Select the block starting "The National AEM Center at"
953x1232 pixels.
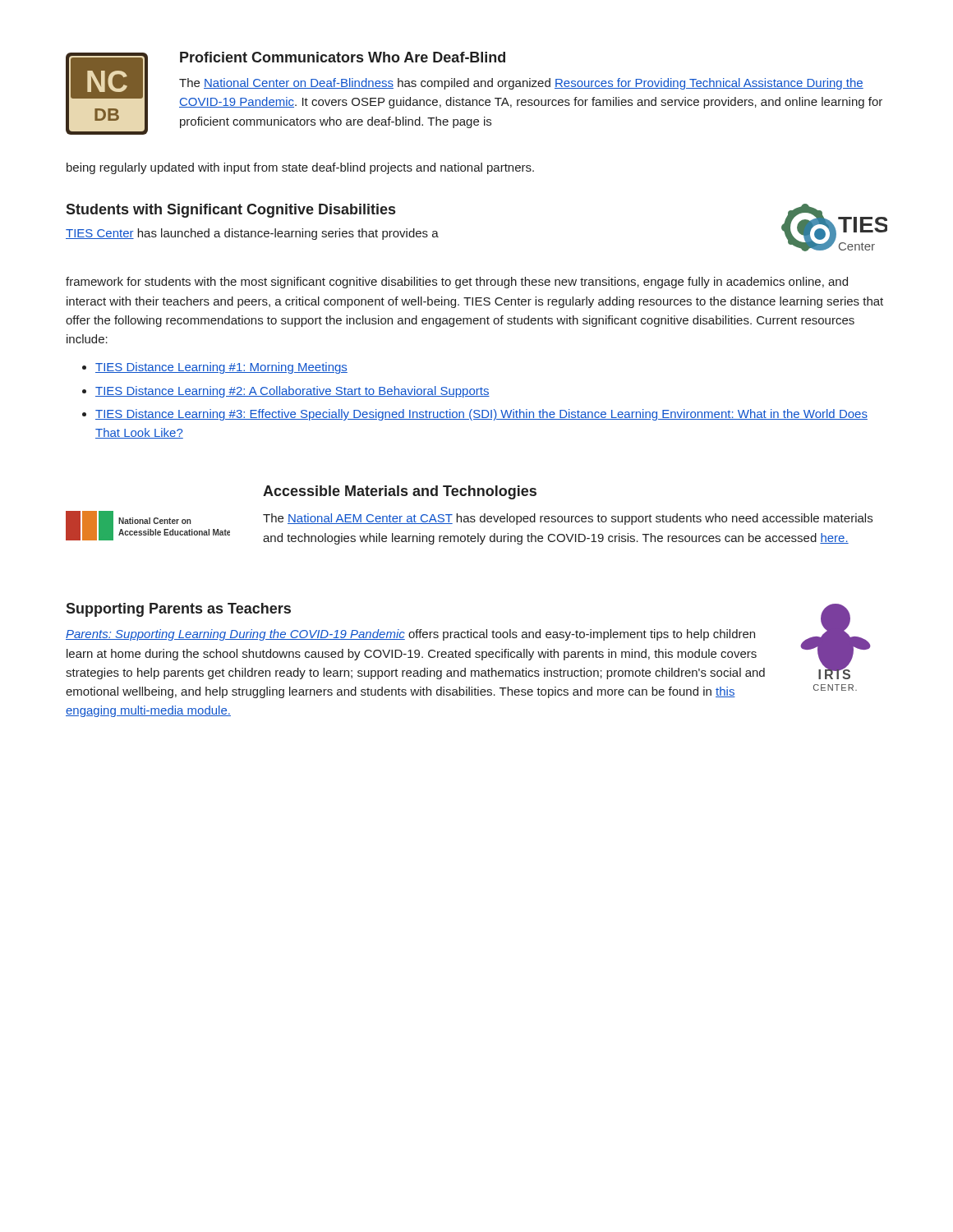(575, 528)
